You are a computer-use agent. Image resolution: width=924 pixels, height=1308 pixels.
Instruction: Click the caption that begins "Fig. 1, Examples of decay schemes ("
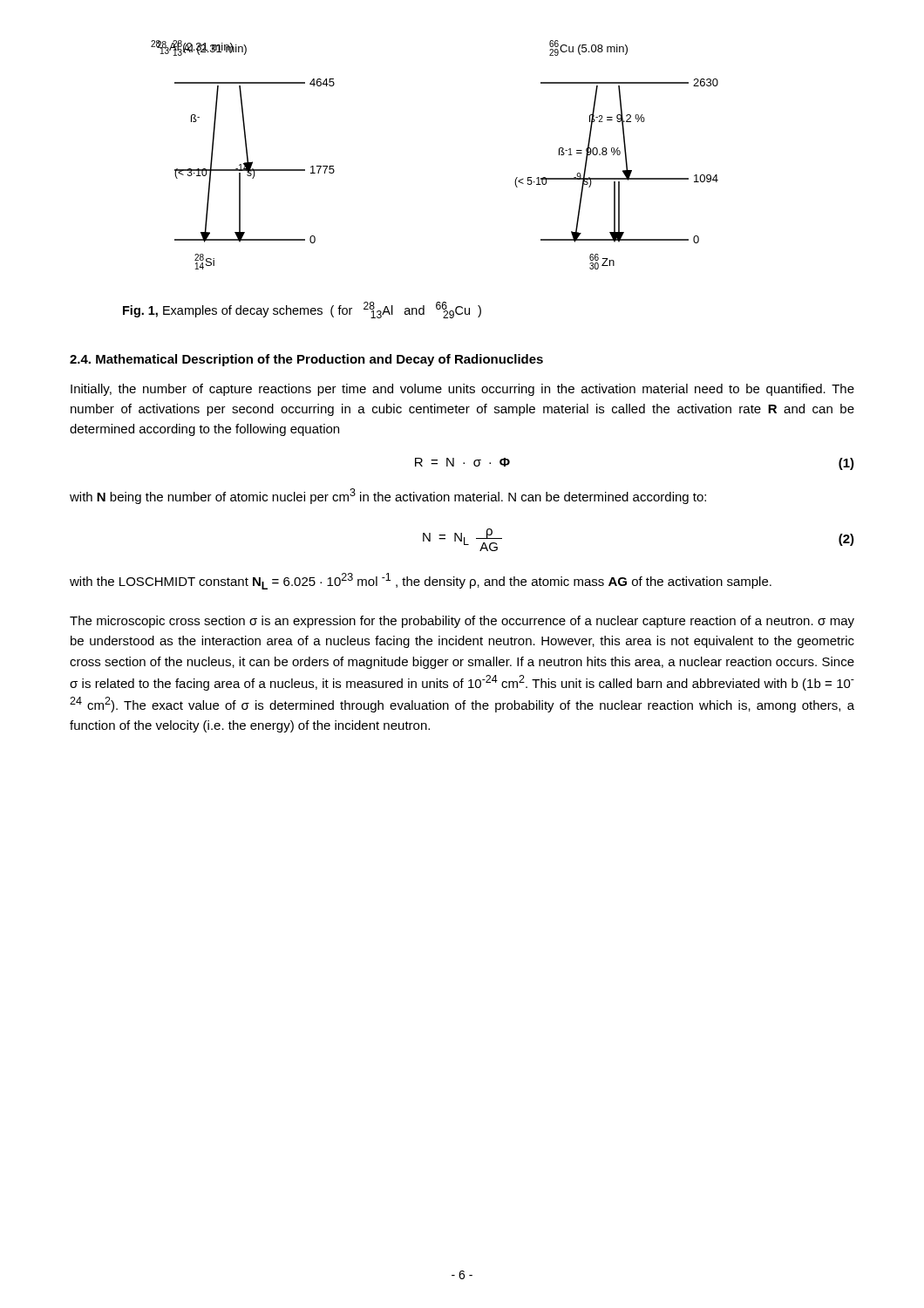(302, 310)
